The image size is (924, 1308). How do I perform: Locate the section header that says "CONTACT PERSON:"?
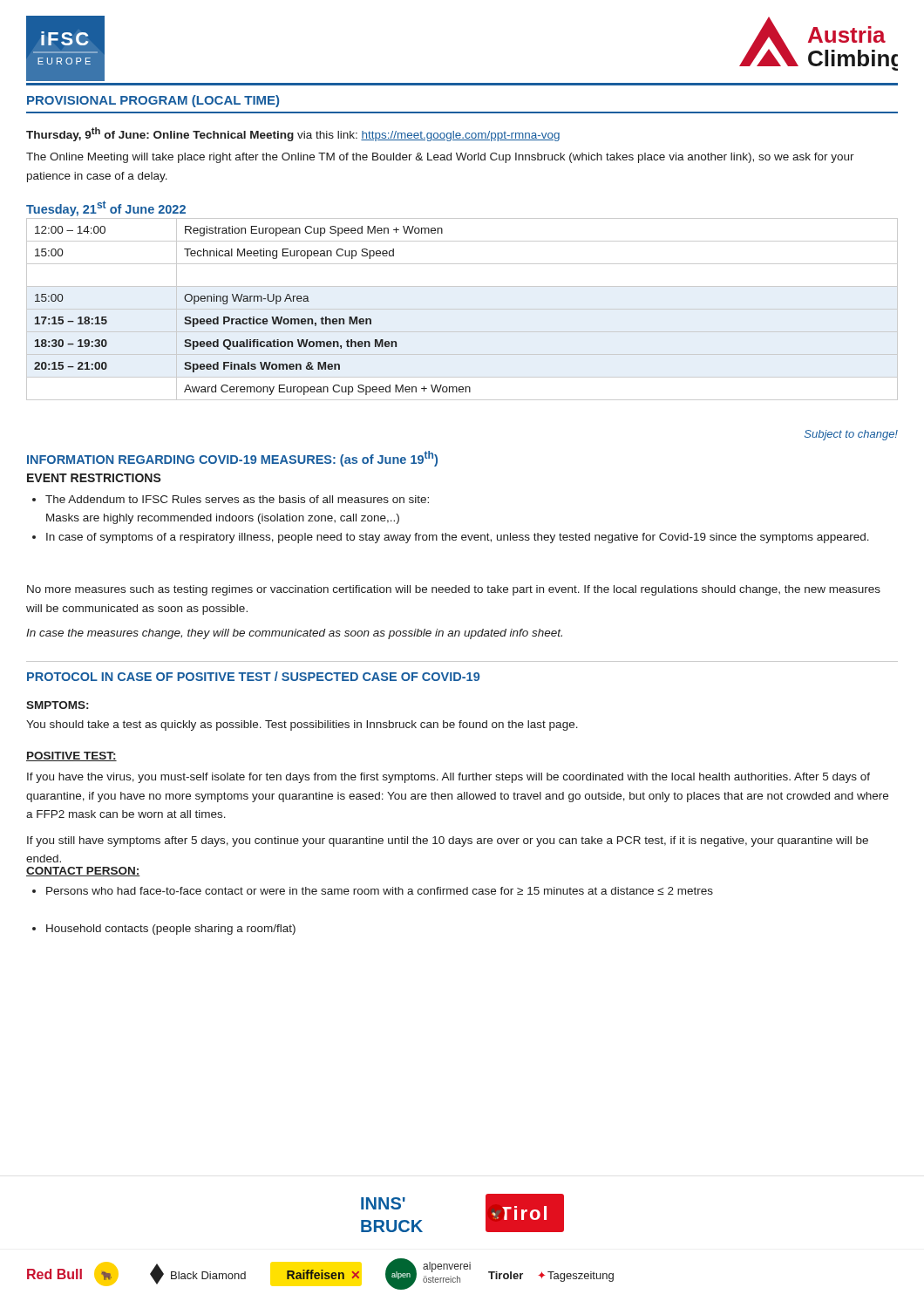pyautogui.click(x=83, y=871)
